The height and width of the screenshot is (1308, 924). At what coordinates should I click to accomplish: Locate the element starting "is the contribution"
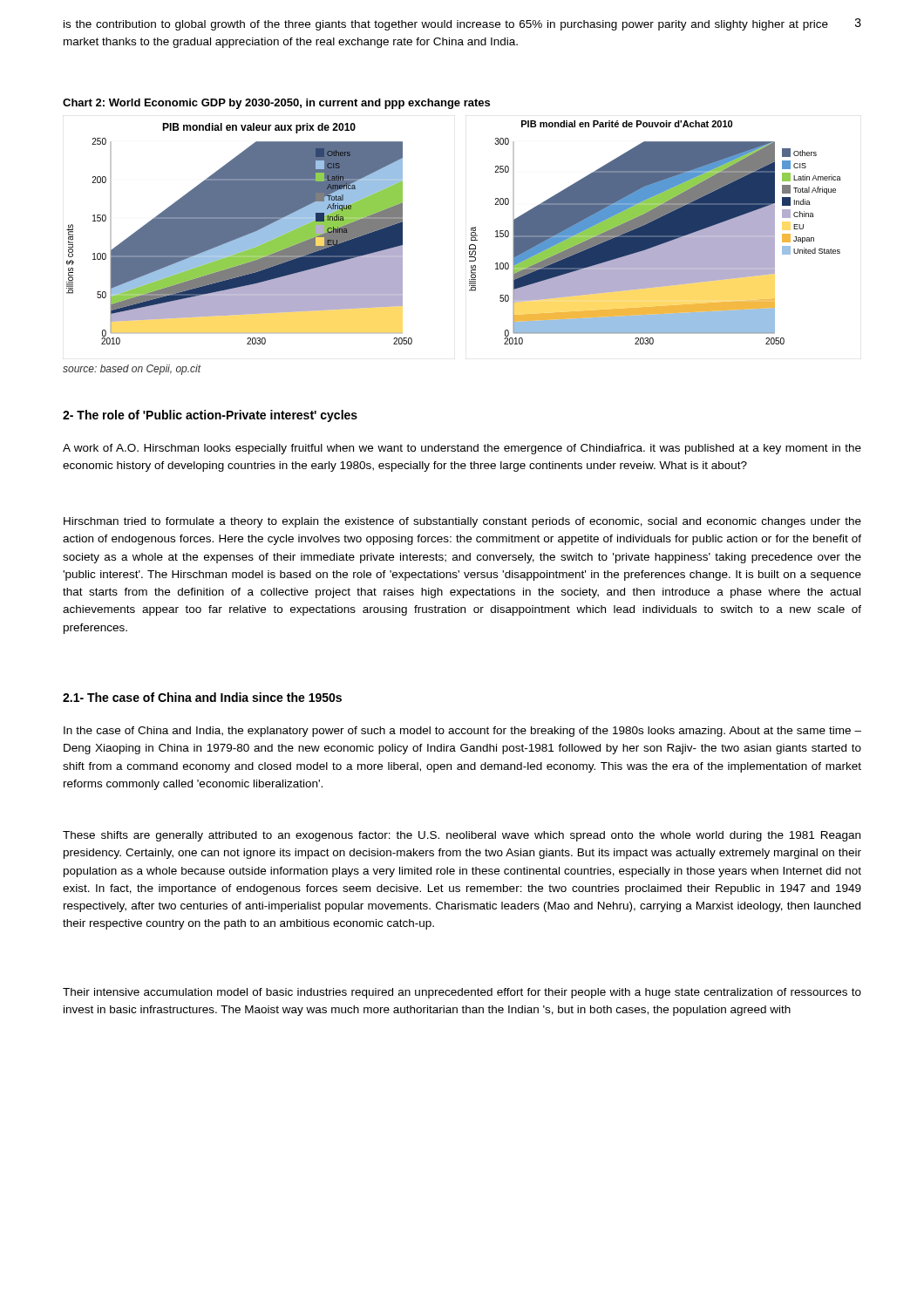coord(445,33)
